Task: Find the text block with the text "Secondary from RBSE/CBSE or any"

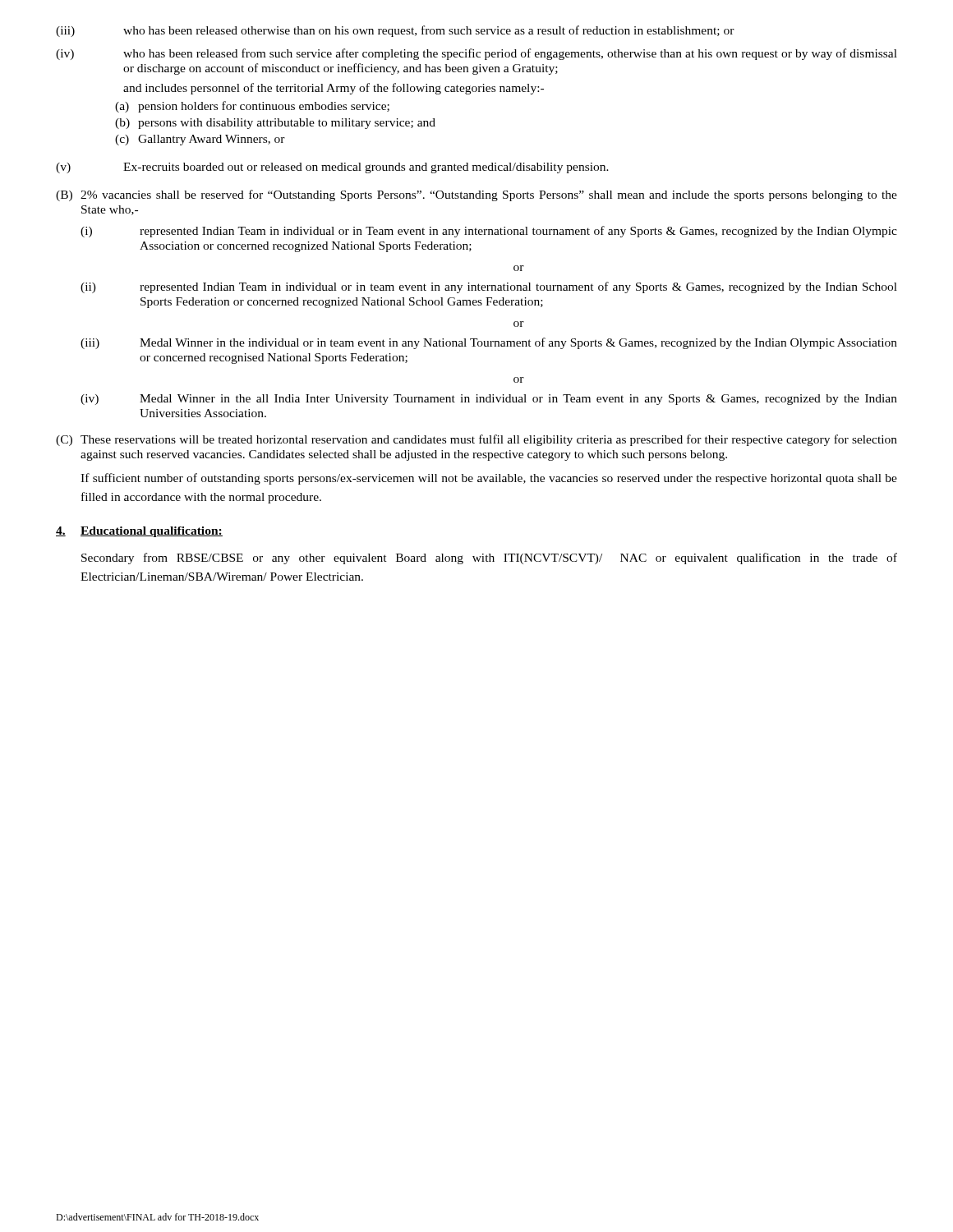Action: pyautogui.click(x=489, y=566)
